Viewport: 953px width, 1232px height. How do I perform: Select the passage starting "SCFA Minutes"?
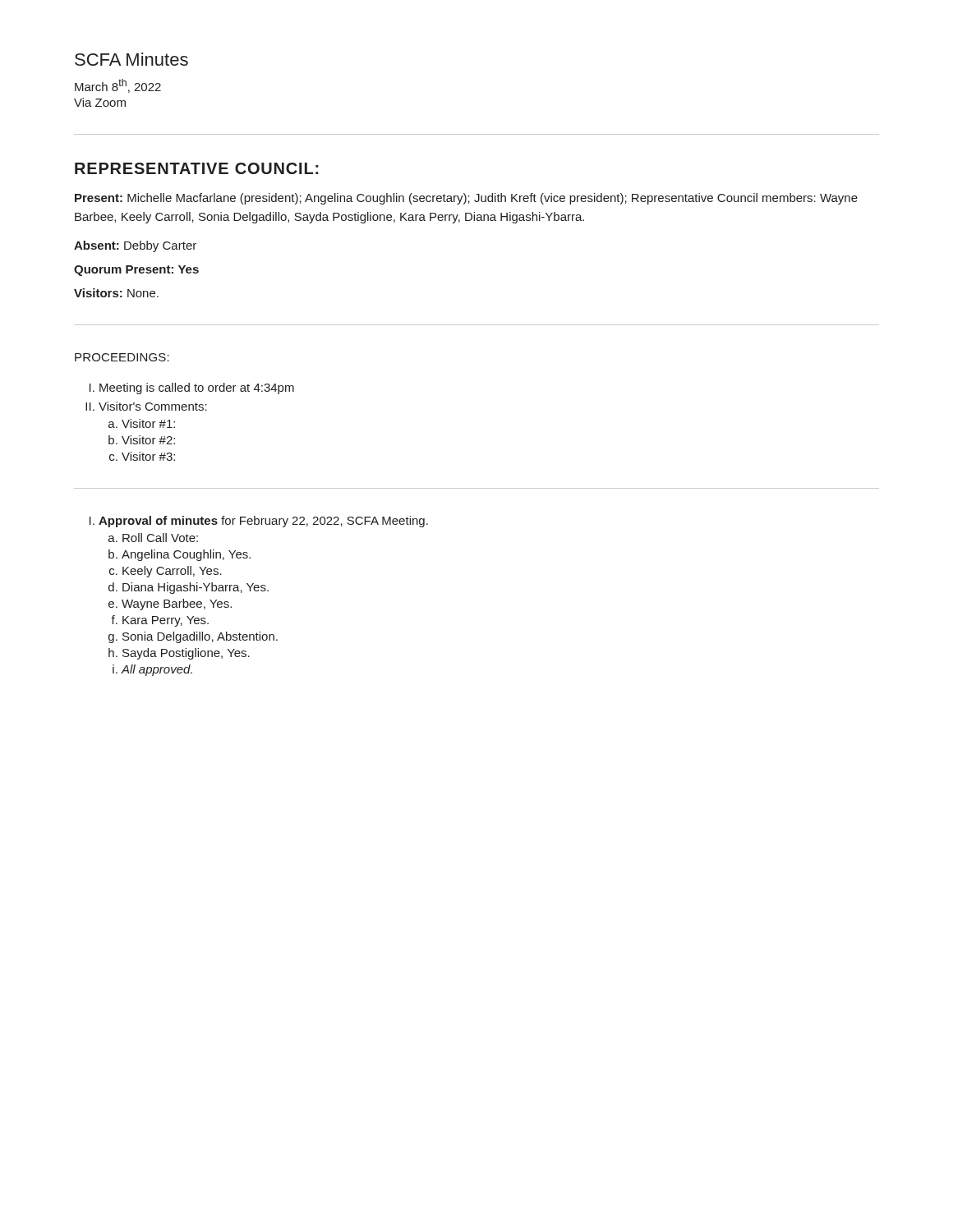point(131,60)
